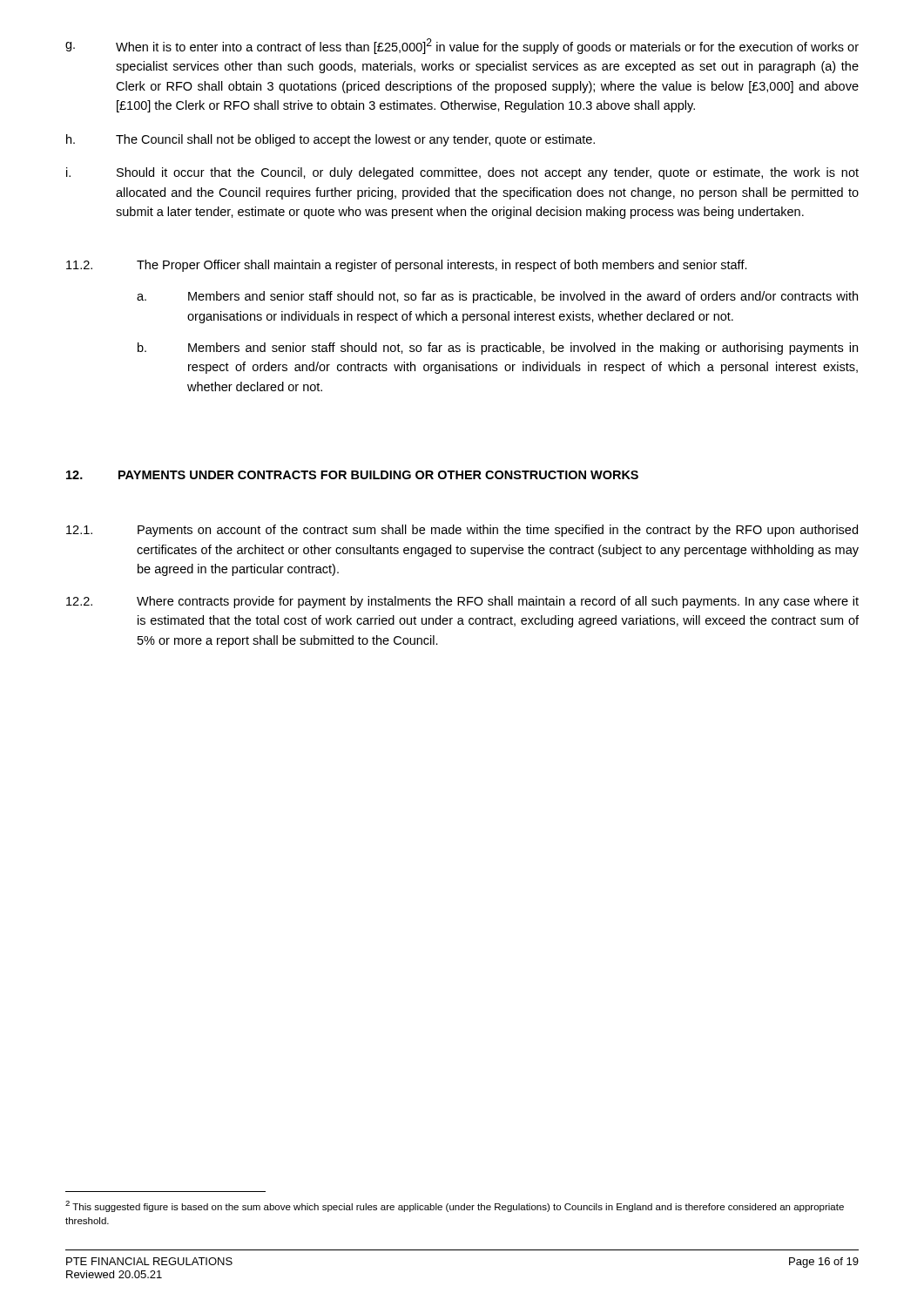Find the block on this page that starts "i. Should it occur that"

[x=462, y=192]
